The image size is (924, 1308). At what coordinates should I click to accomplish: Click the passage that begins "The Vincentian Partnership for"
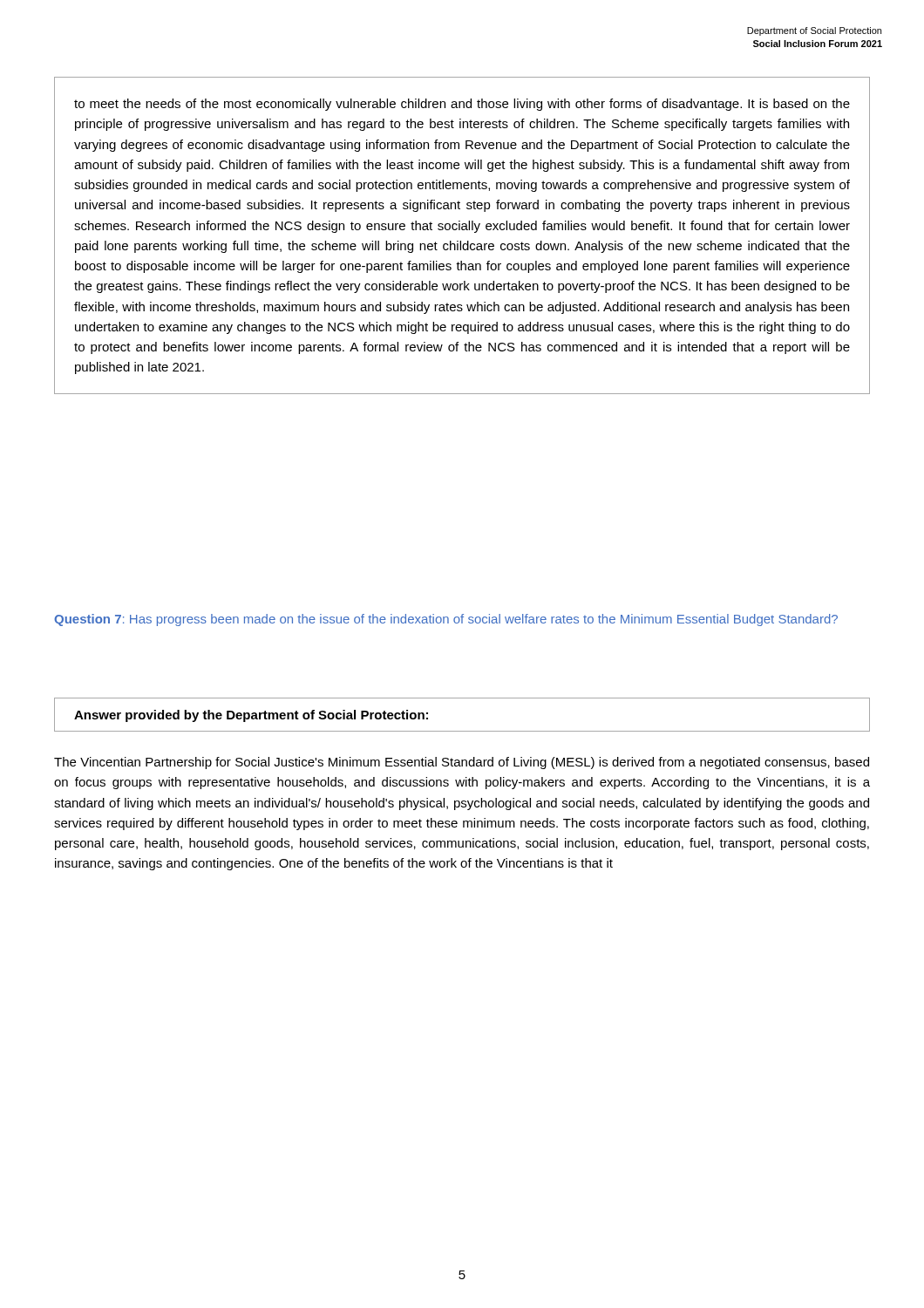click(x=462, y=813)
